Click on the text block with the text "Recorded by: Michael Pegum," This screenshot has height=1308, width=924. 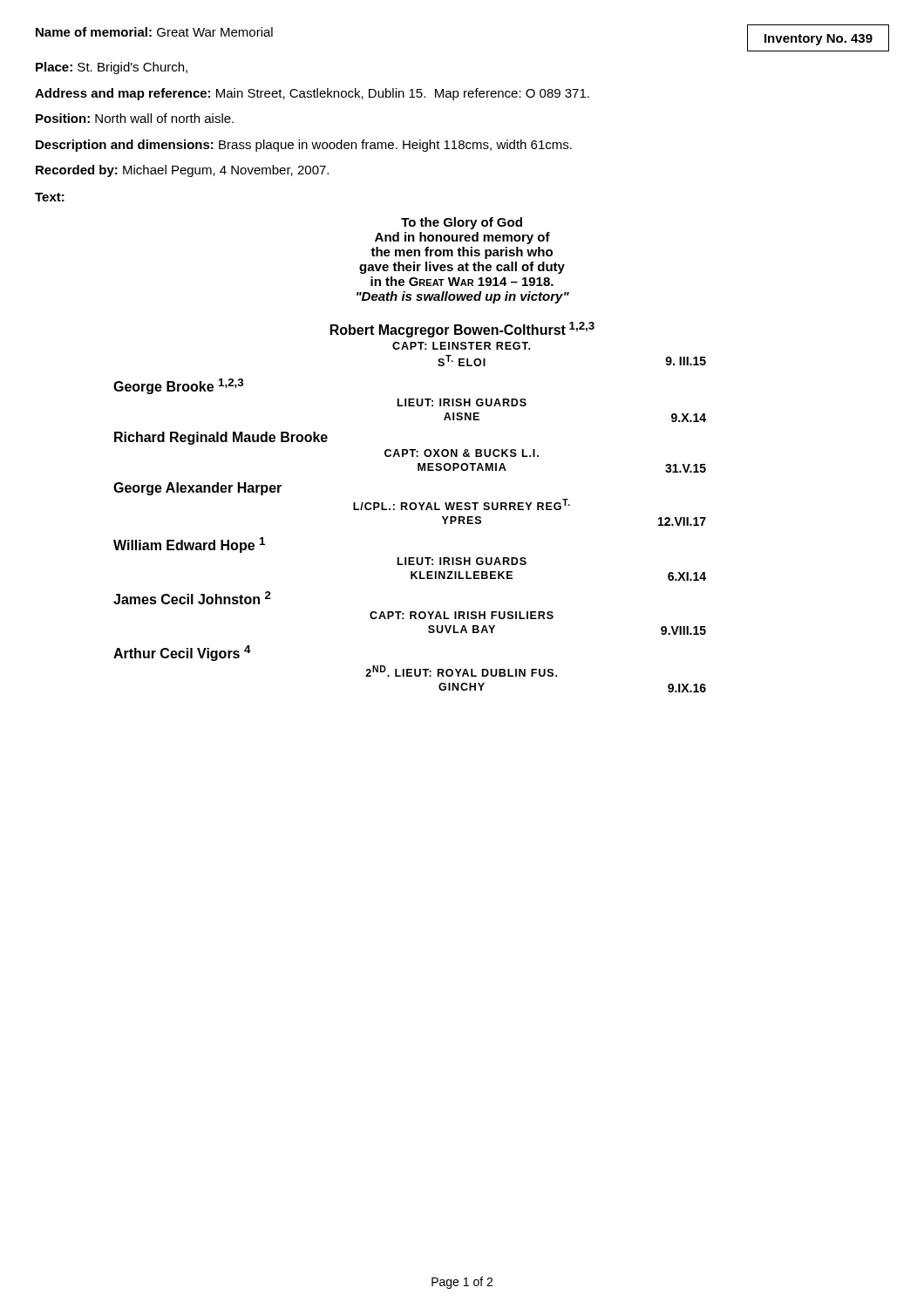click(182, 170)
